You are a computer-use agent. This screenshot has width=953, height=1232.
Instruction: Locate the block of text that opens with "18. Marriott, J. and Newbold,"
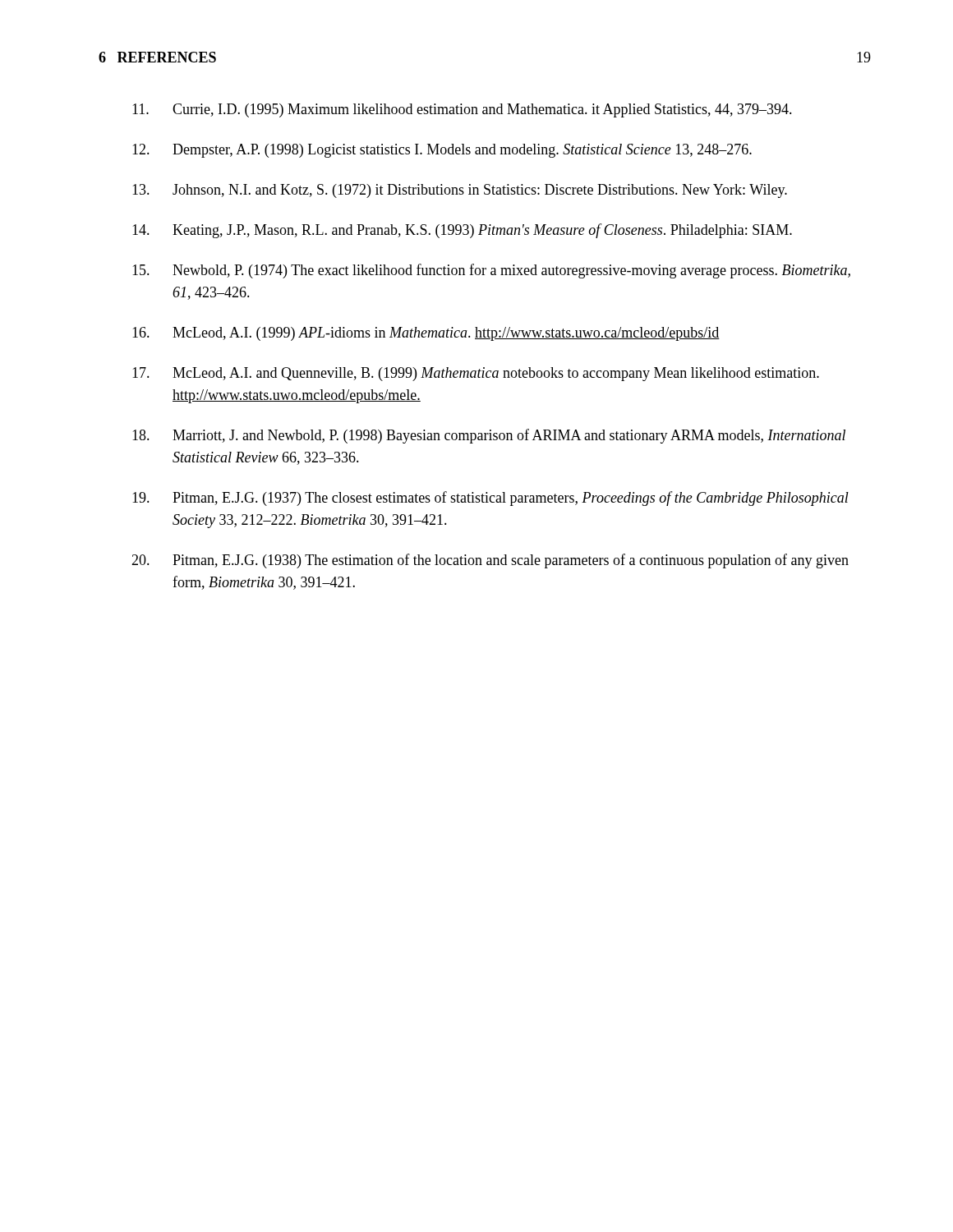tap(493, 447)
